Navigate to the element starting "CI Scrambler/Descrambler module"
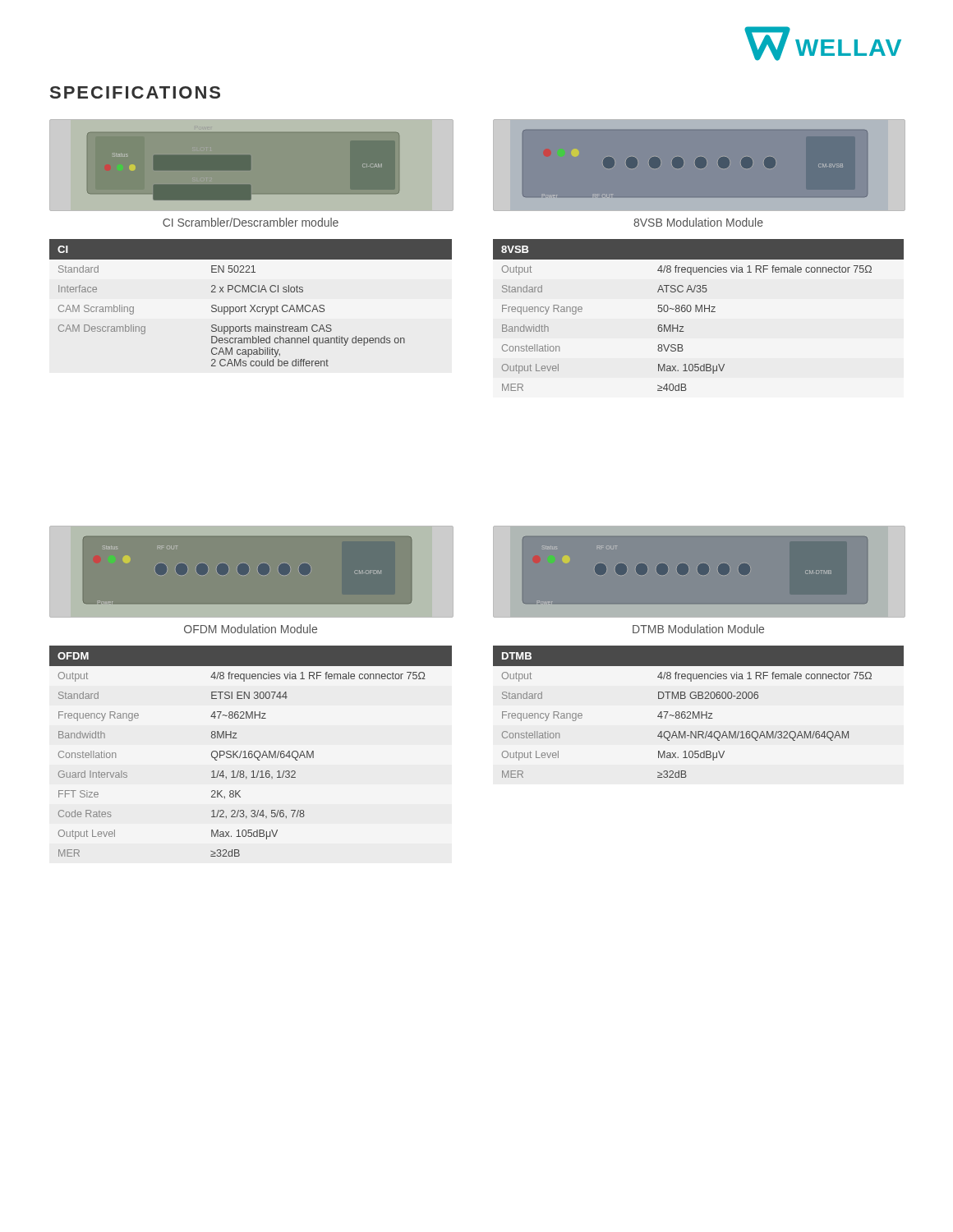 251,223
